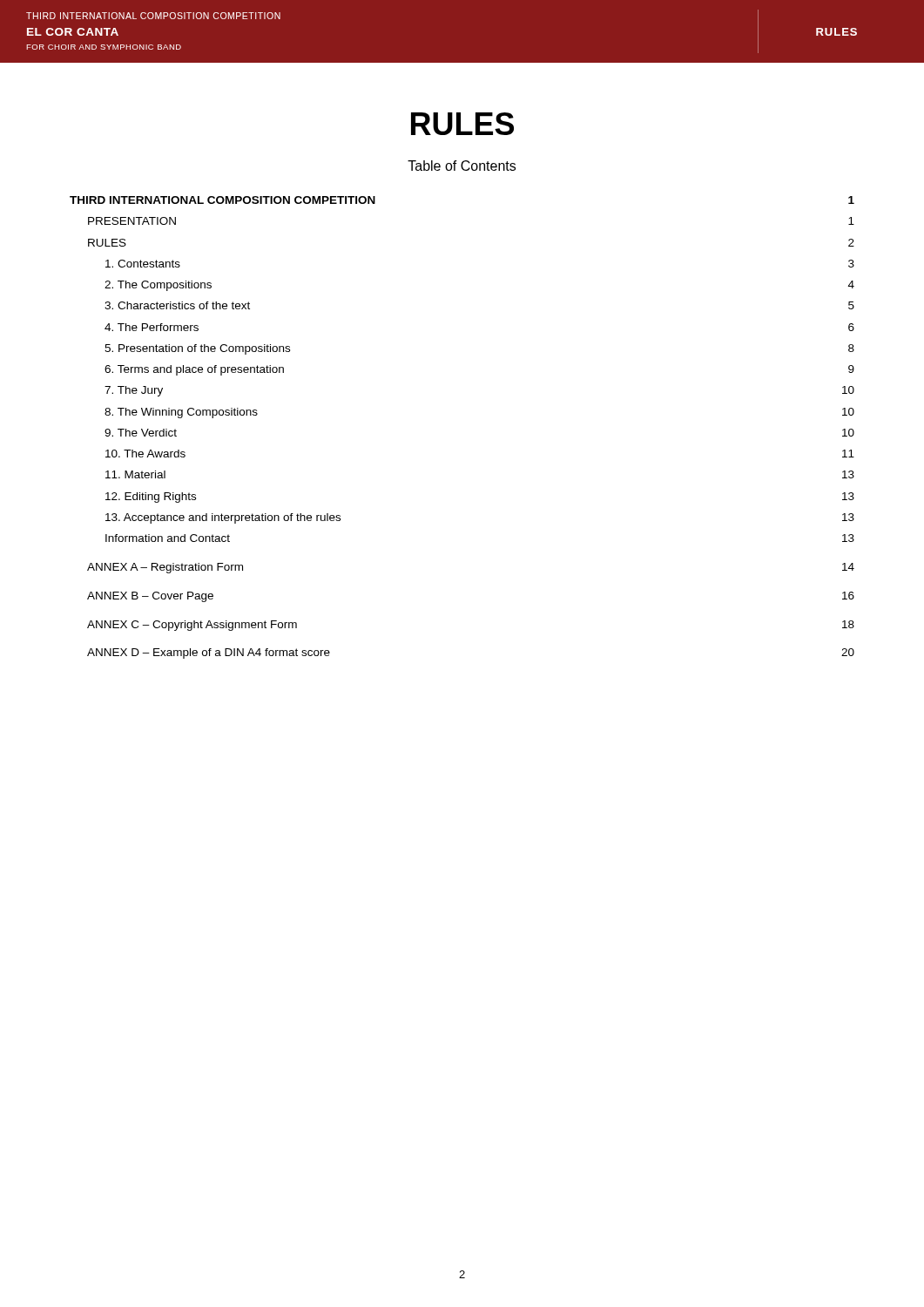Find the text starting "10. The Awards 11"
This screenshot has width=924, height=1307.
pyautogui.click(x=141, y=454)
